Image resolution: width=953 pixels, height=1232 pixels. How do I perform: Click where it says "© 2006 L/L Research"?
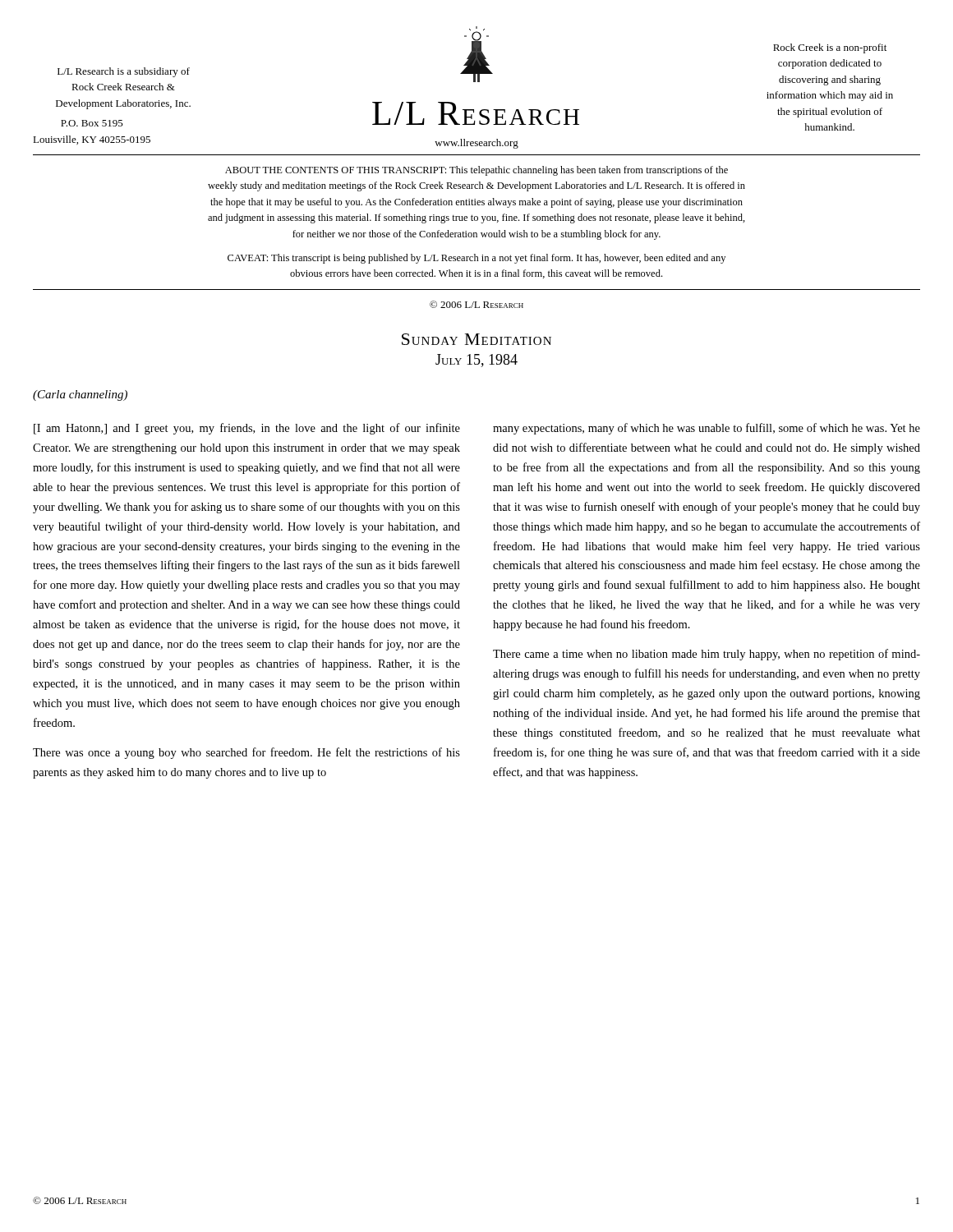(476, 304)
